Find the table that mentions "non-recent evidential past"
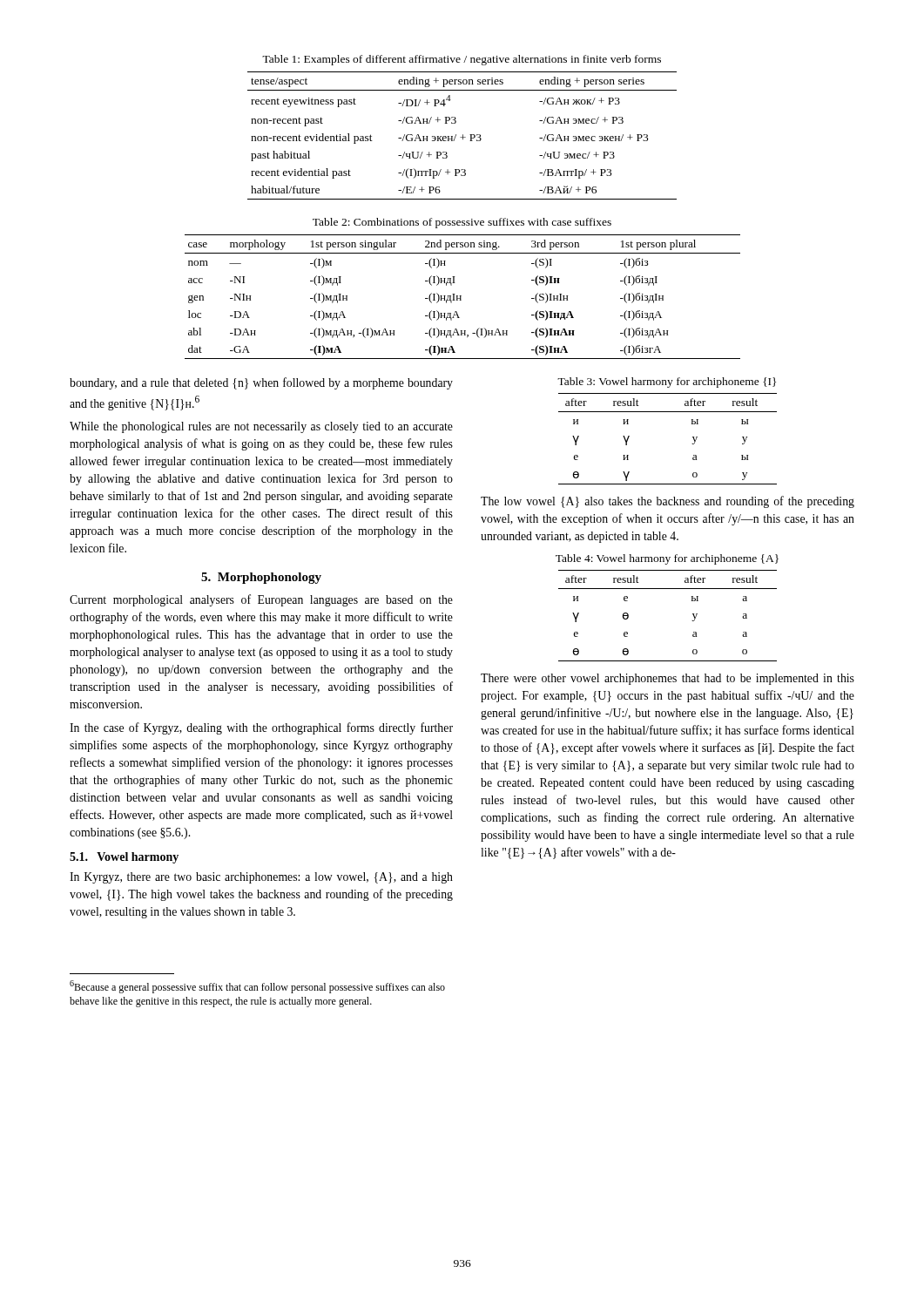This screenshot has height=1307, width=924. (x=462, y=135)
